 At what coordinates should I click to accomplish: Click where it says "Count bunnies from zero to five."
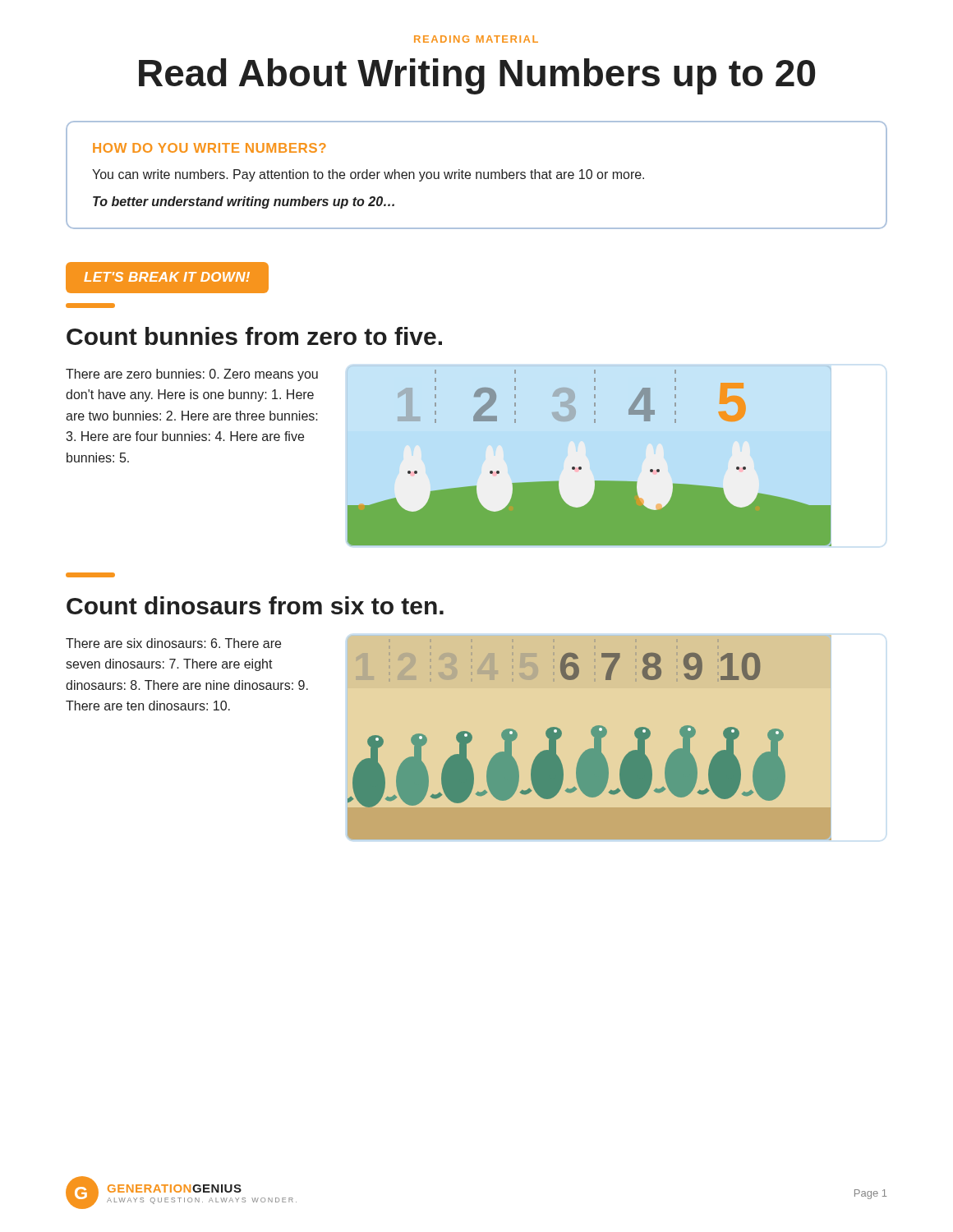coord(254,336)
